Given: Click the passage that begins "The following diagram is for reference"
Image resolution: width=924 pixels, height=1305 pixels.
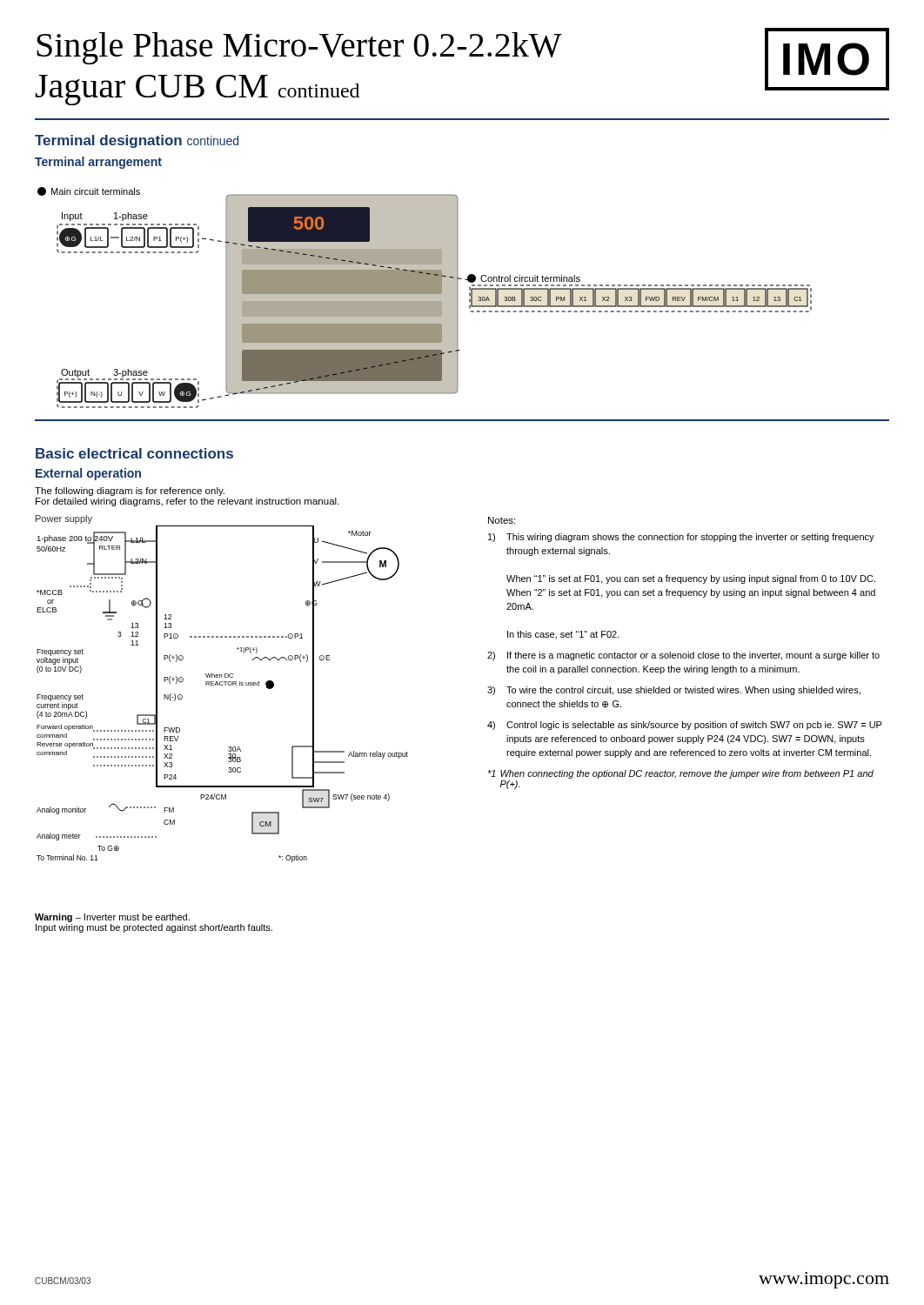Looking at the screenshot, I should point(130,491).
